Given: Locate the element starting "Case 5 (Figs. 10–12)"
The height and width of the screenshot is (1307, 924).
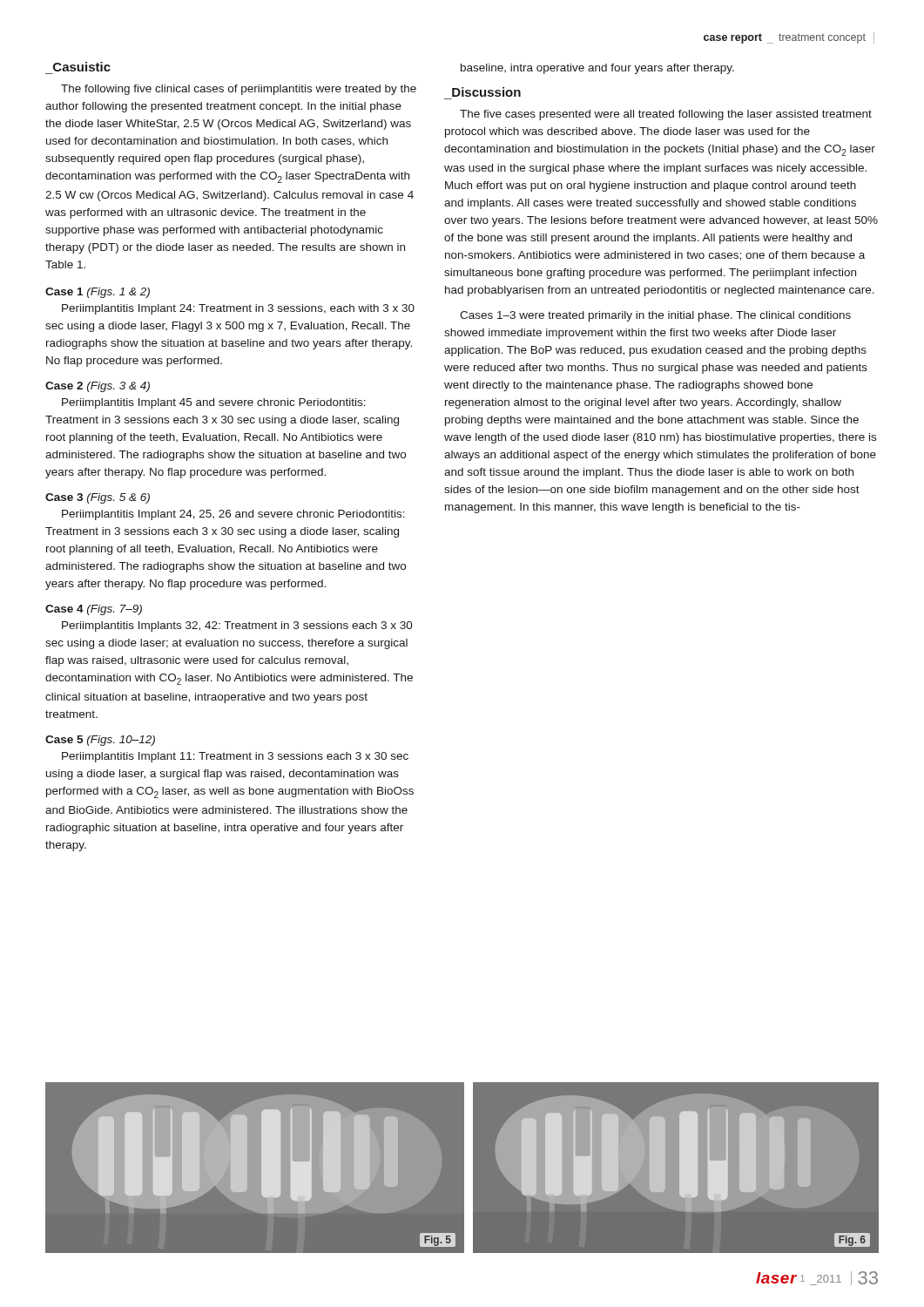Looking at the screenshot, I should tap(101, 739).
